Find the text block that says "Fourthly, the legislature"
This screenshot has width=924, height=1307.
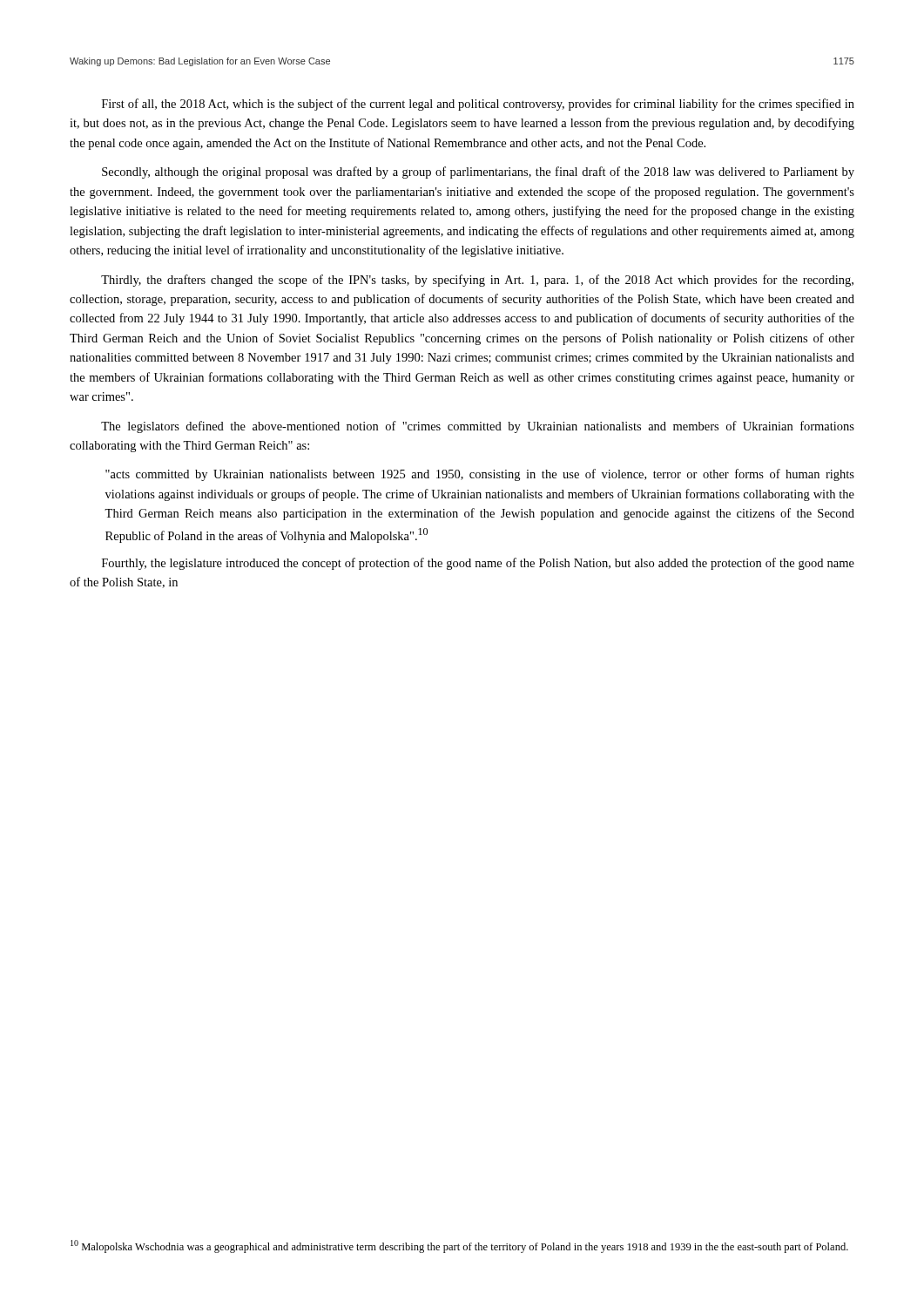pos(462,573)
